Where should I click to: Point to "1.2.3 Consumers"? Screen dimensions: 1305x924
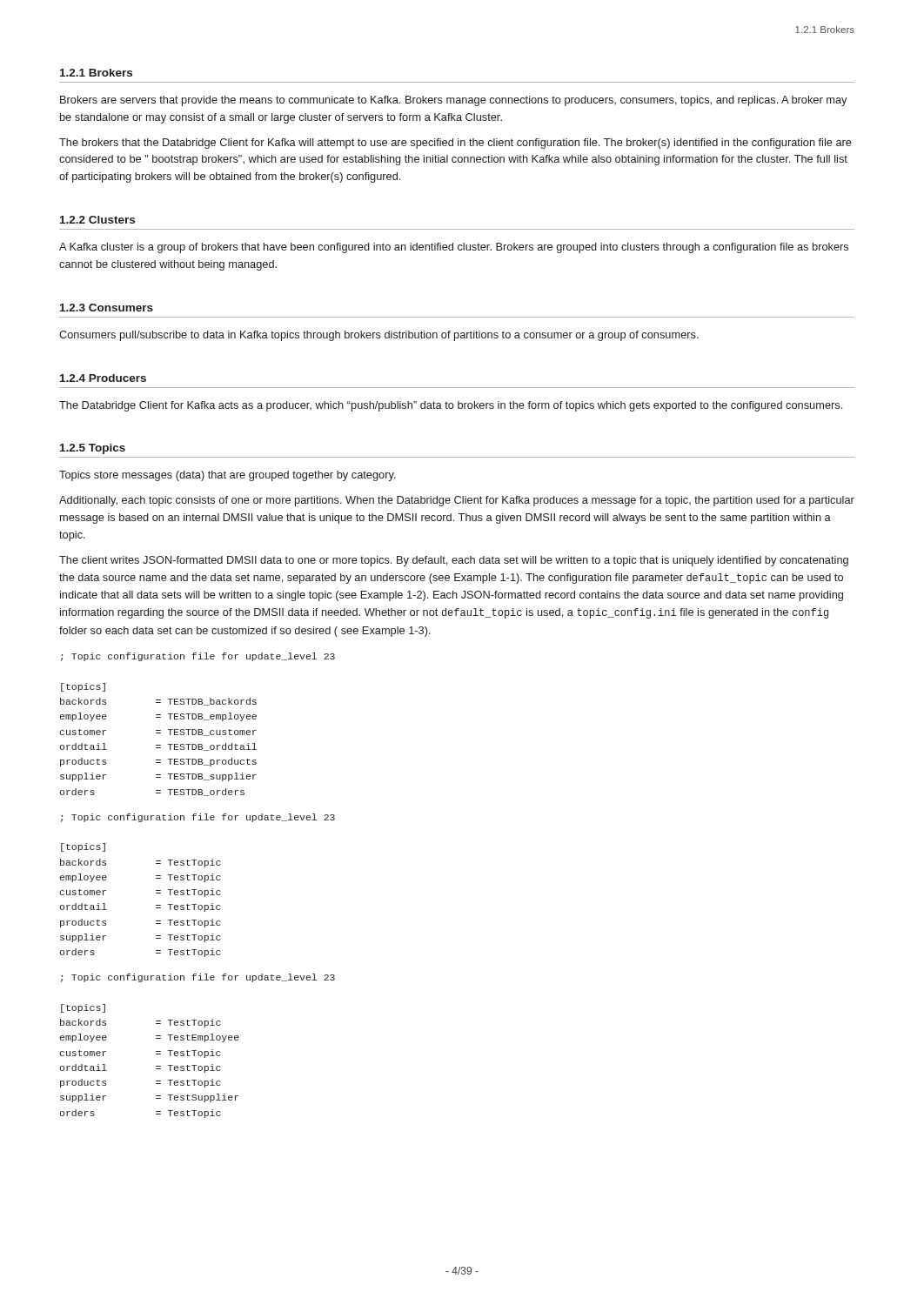point(106,307)
